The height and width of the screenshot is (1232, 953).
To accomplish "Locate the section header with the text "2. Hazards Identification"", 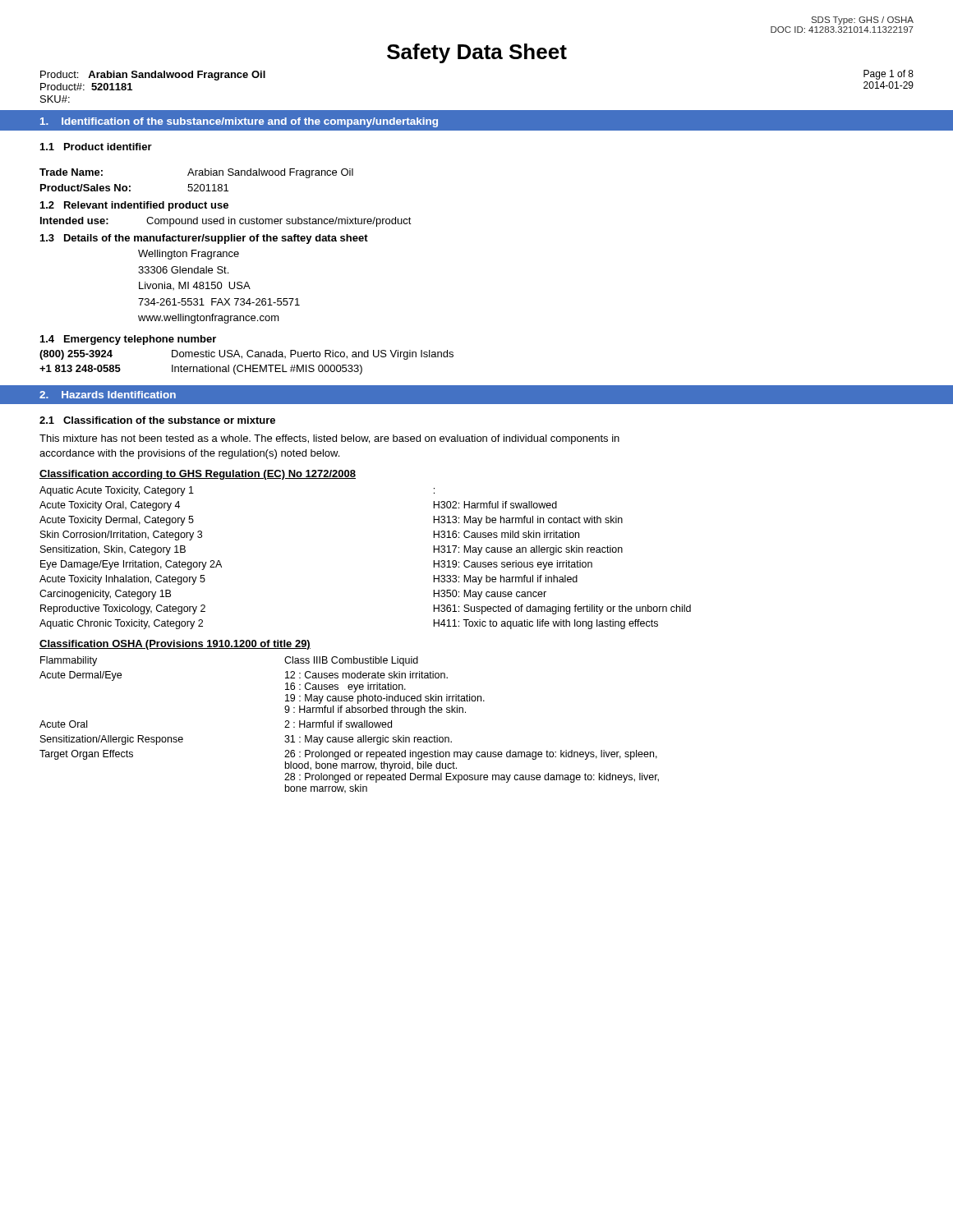I will pyautogui.click(x=108, y=394).
